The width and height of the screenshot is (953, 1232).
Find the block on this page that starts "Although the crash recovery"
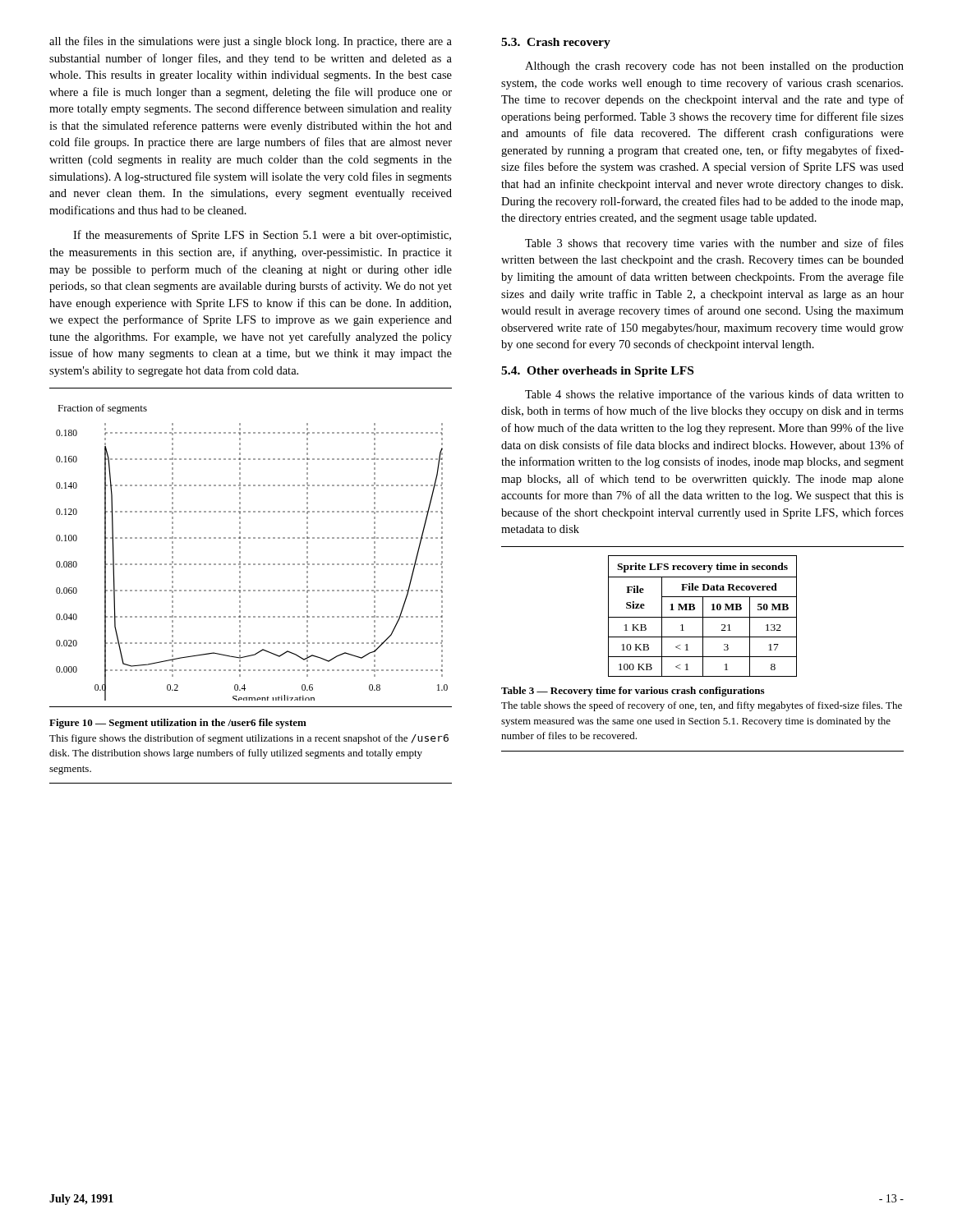[702, 142]
